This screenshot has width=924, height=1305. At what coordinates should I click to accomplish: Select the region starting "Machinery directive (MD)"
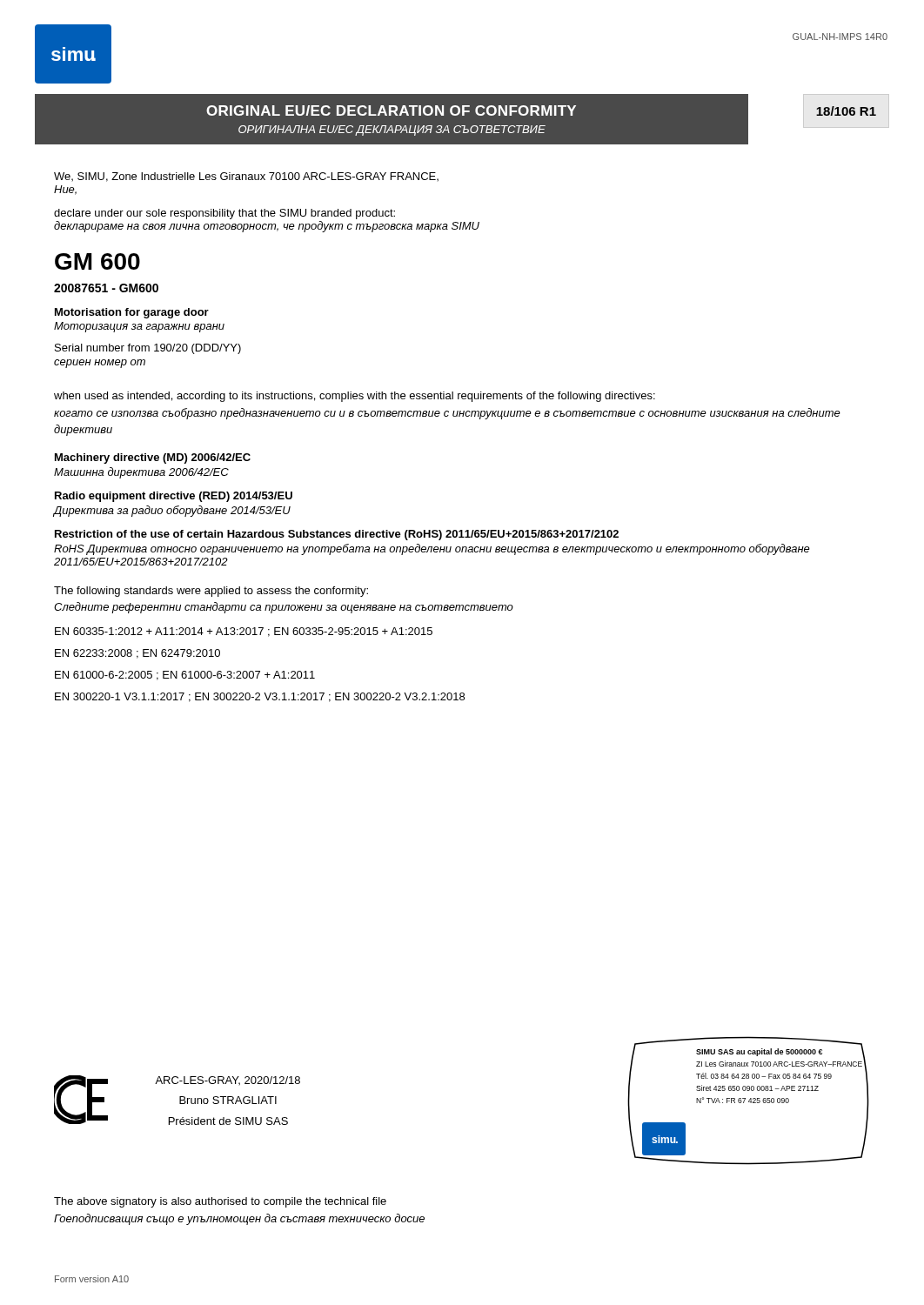[152, 457]
